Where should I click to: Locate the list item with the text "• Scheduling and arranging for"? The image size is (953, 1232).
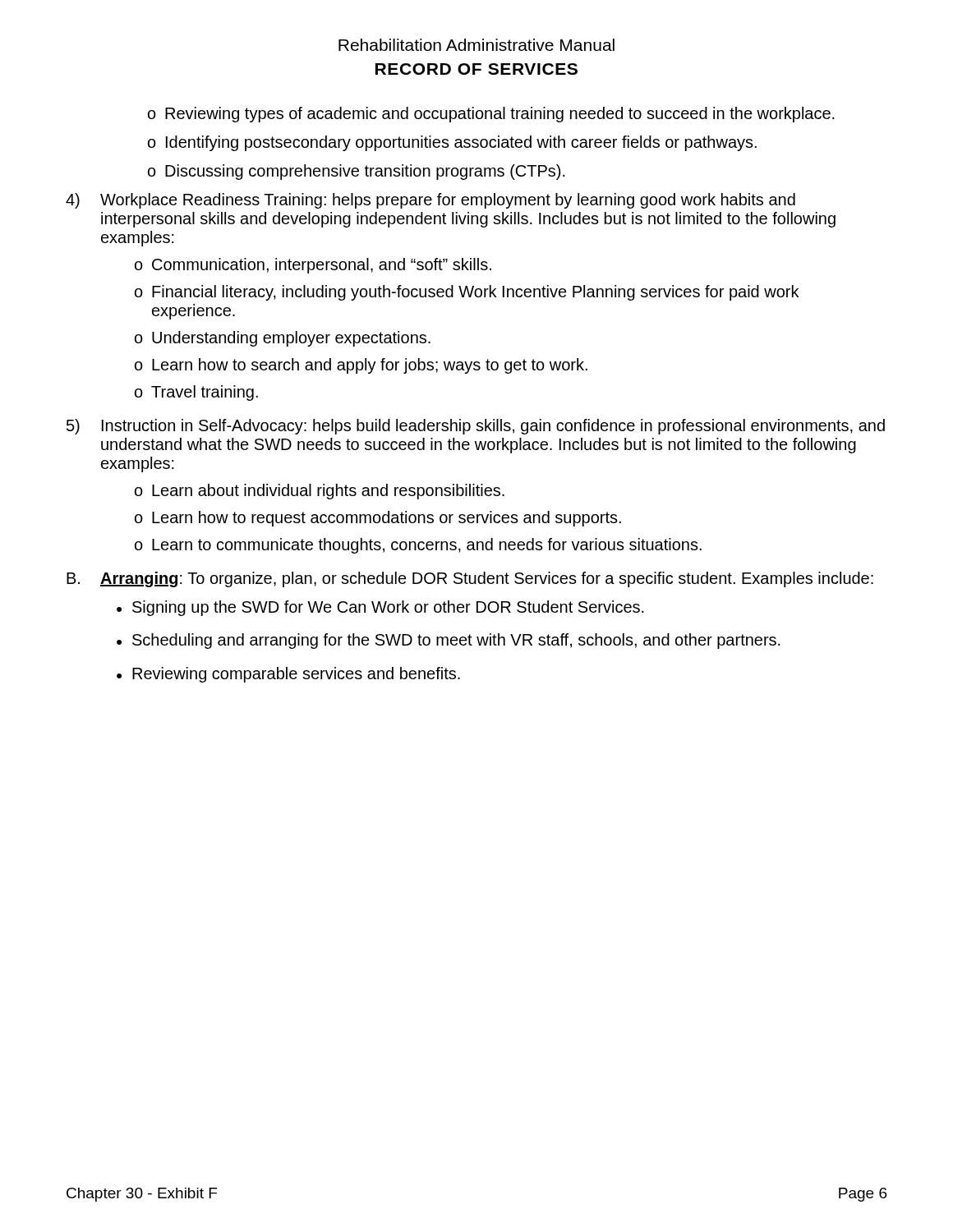click(444, 643)
